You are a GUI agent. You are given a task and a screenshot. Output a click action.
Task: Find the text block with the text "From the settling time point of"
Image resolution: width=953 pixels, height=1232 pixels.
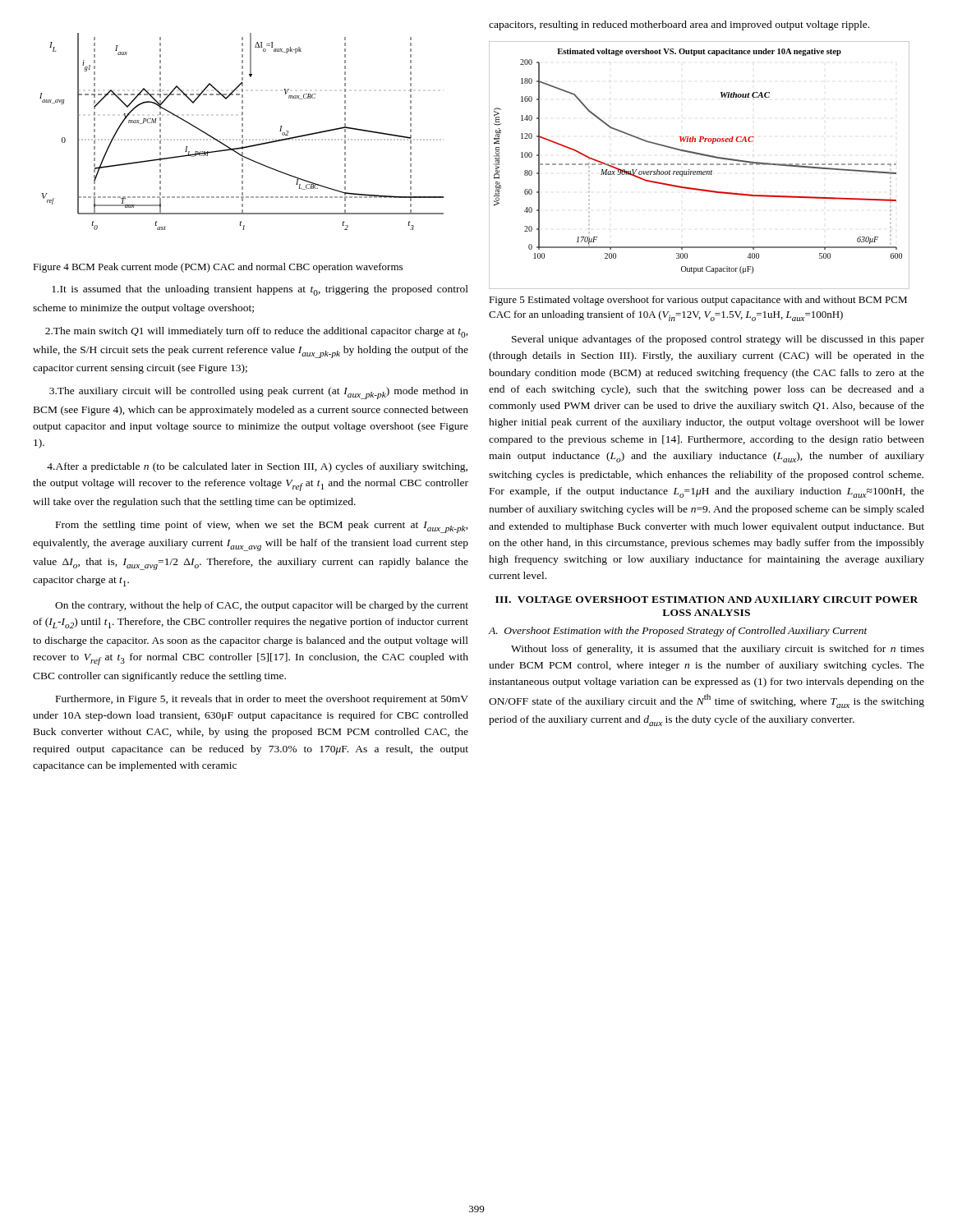coord(251,553)
